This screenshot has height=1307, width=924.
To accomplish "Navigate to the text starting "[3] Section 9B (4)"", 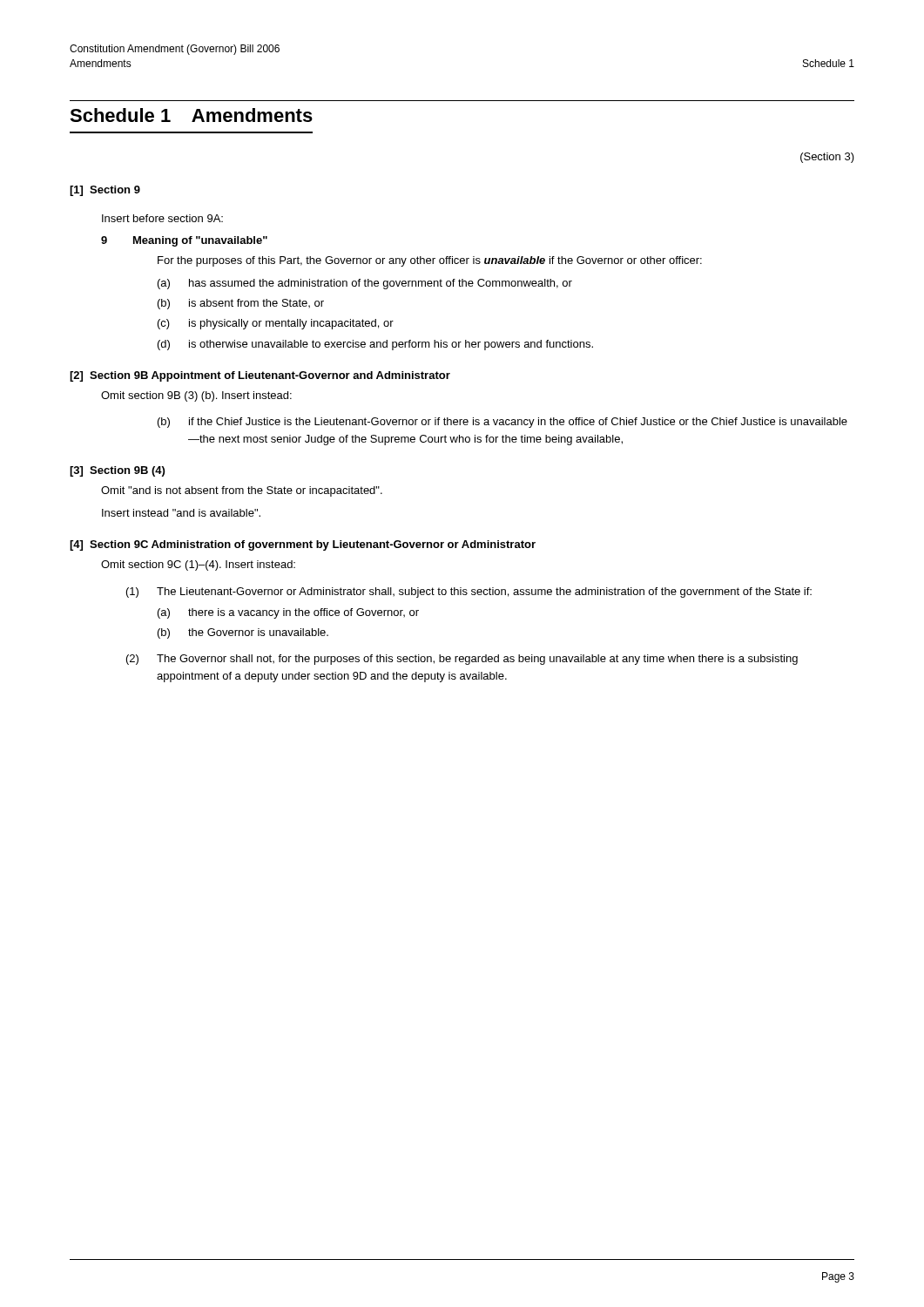I will [117, 470].
